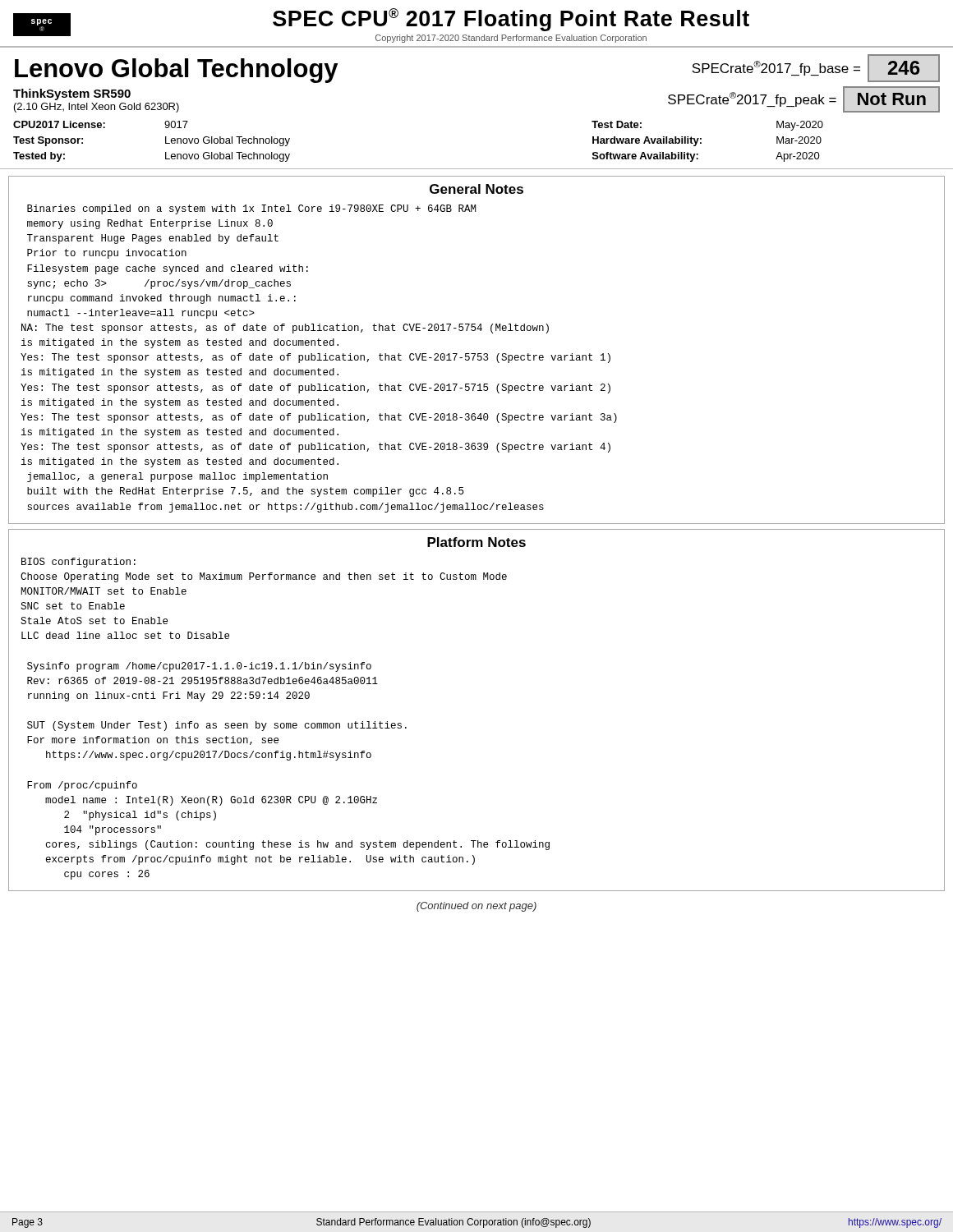The image size is (953, 1232).
Task: Locate the text "Platform Notes"
Action: click(476, 542)
